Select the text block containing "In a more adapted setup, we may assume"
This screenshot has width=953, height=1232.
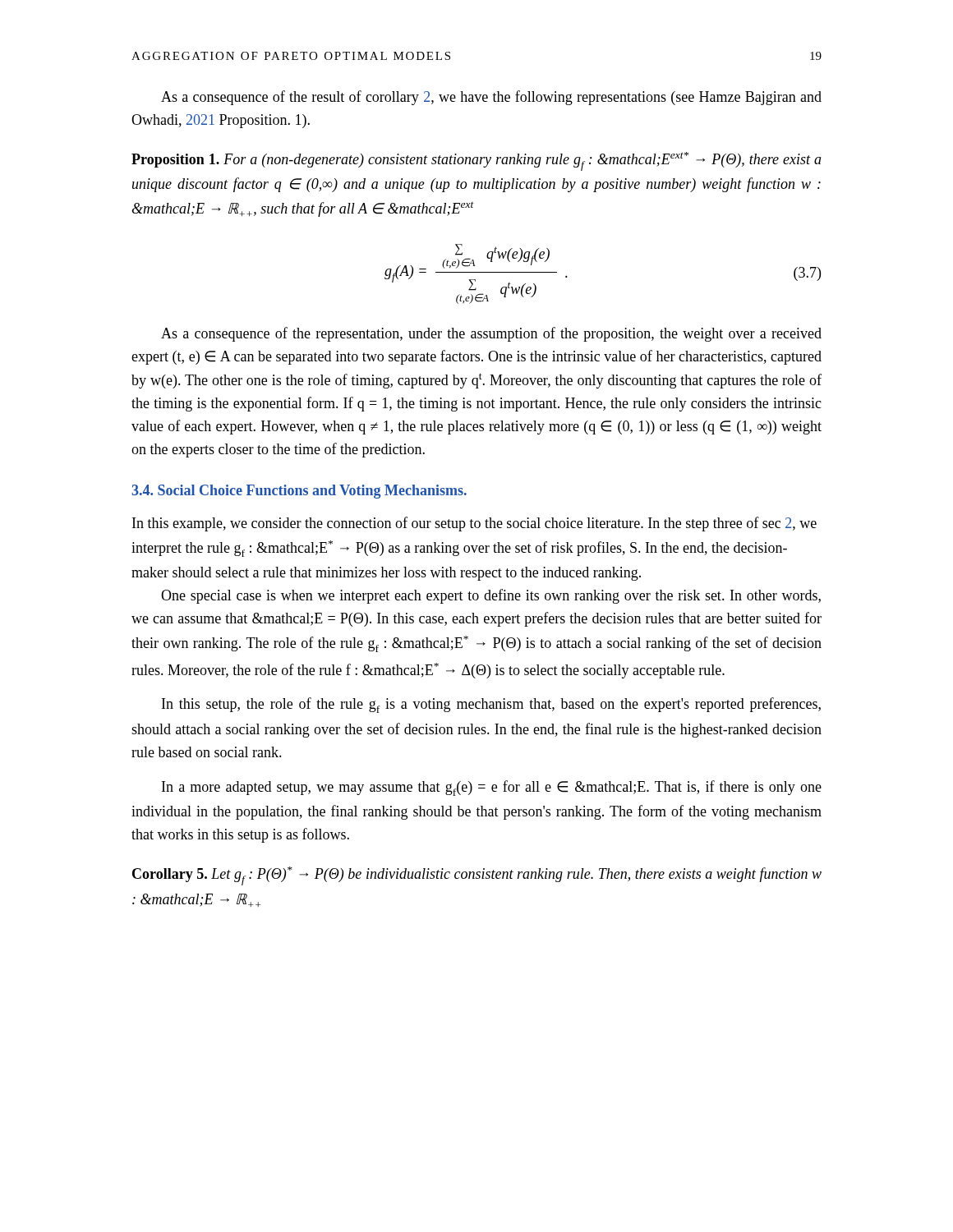click(476, 811)
